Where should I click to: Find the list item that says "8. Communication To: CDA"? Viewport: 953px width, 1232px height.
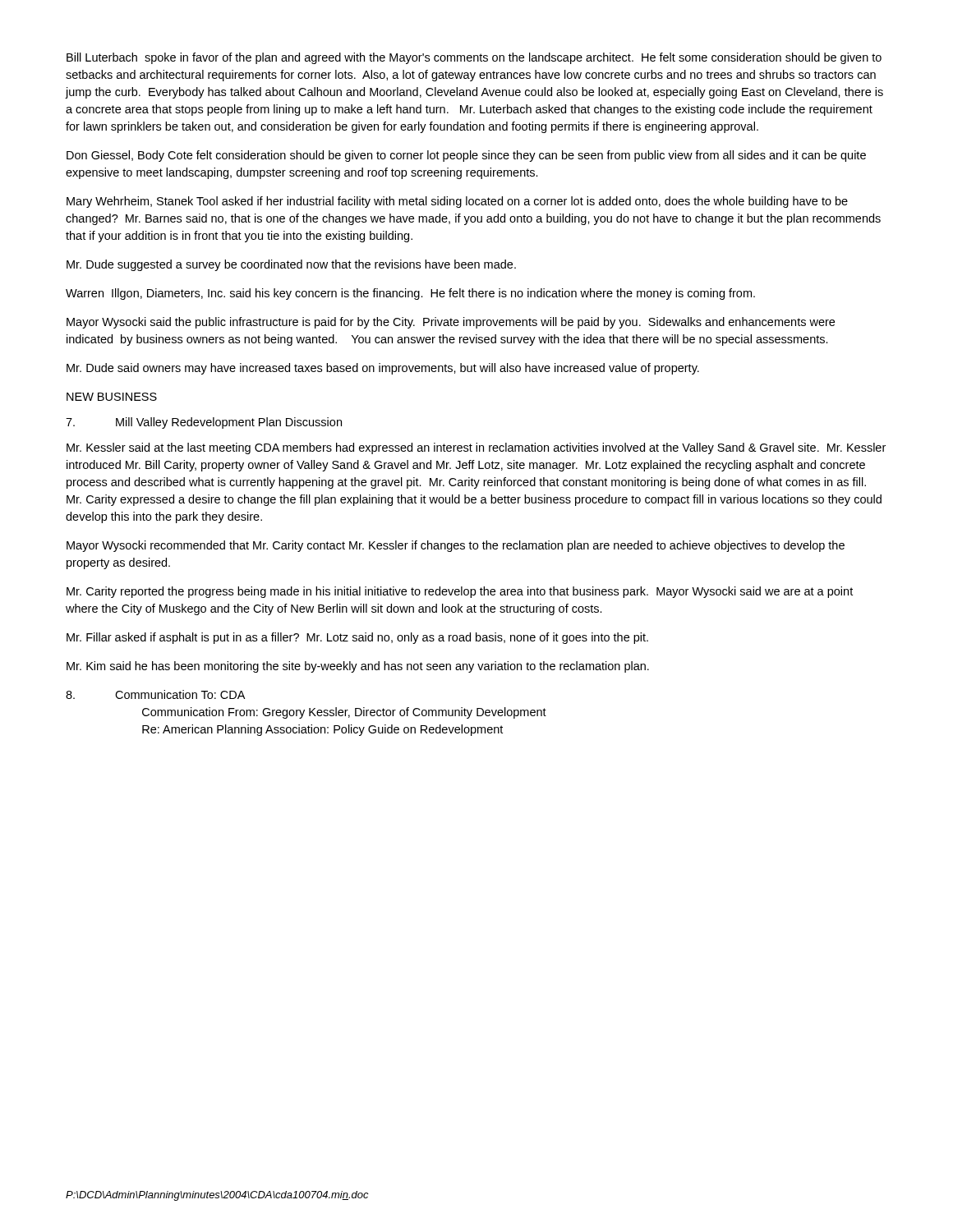(306, 713)
